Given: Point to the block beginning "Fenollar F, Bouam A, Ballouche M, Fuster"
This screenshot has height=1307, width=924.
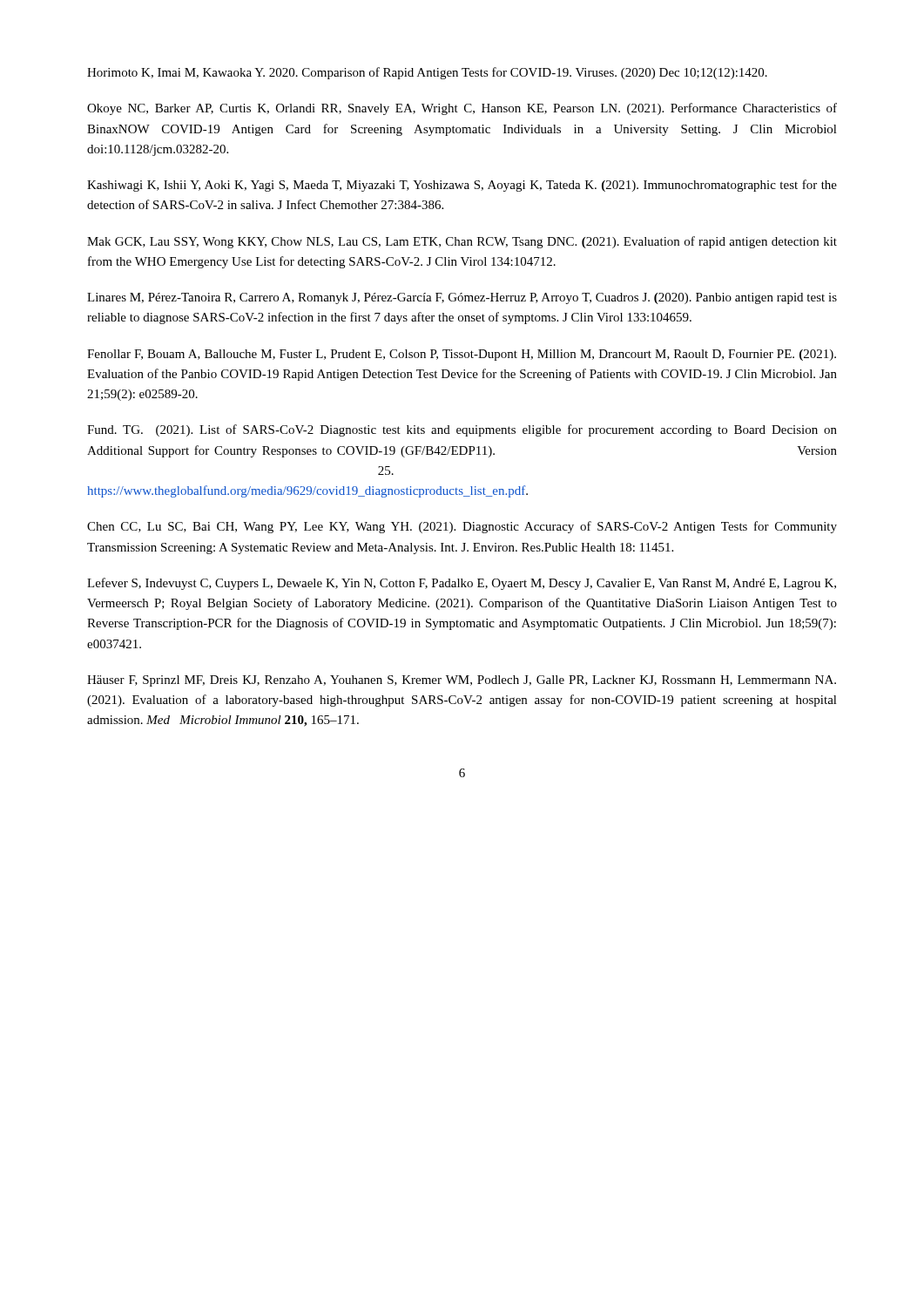Looking at the screenshot, I should point(462,374).
